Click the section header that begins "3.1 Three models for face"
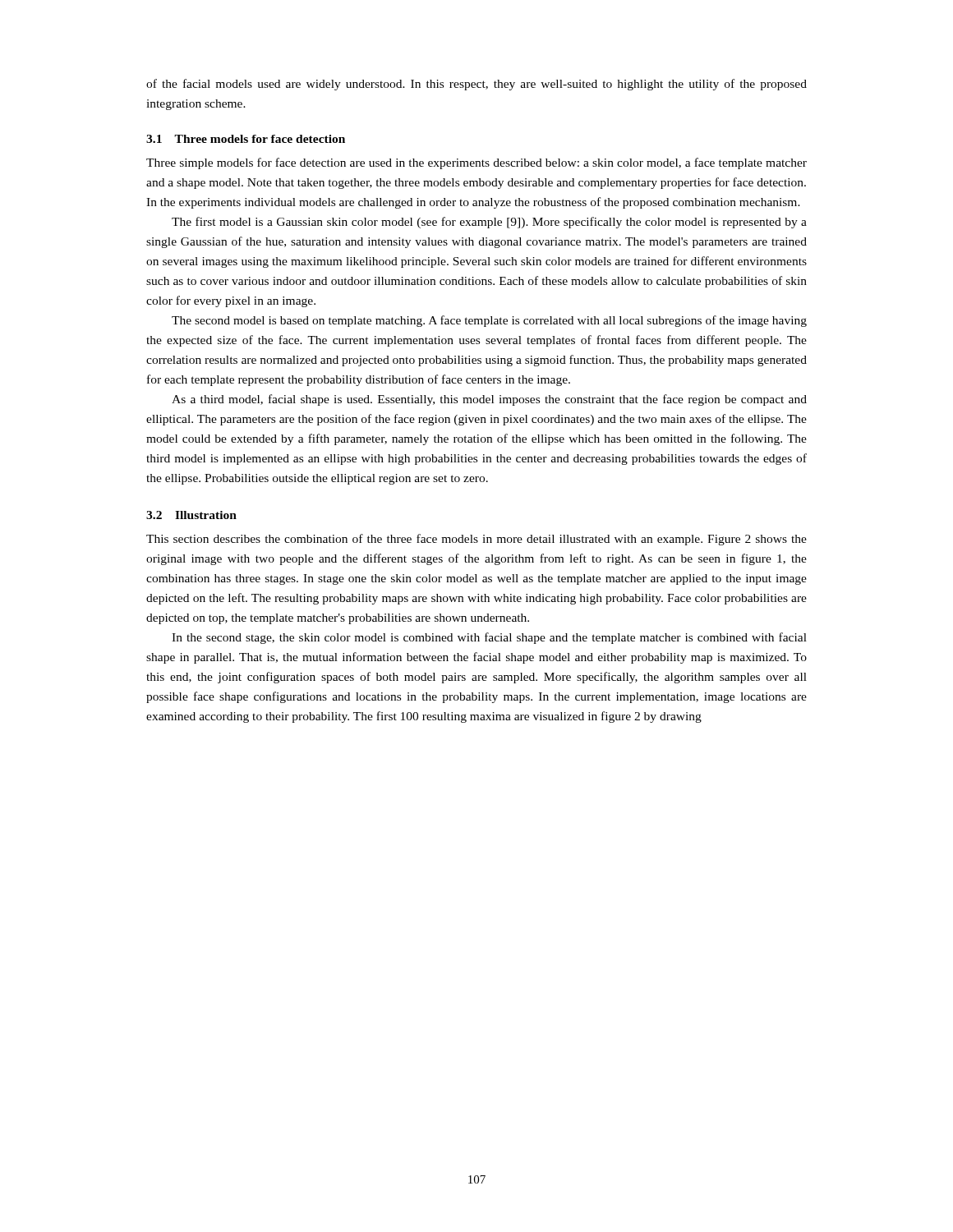Screen dimensions: 1232x953 tap(246, 138)
